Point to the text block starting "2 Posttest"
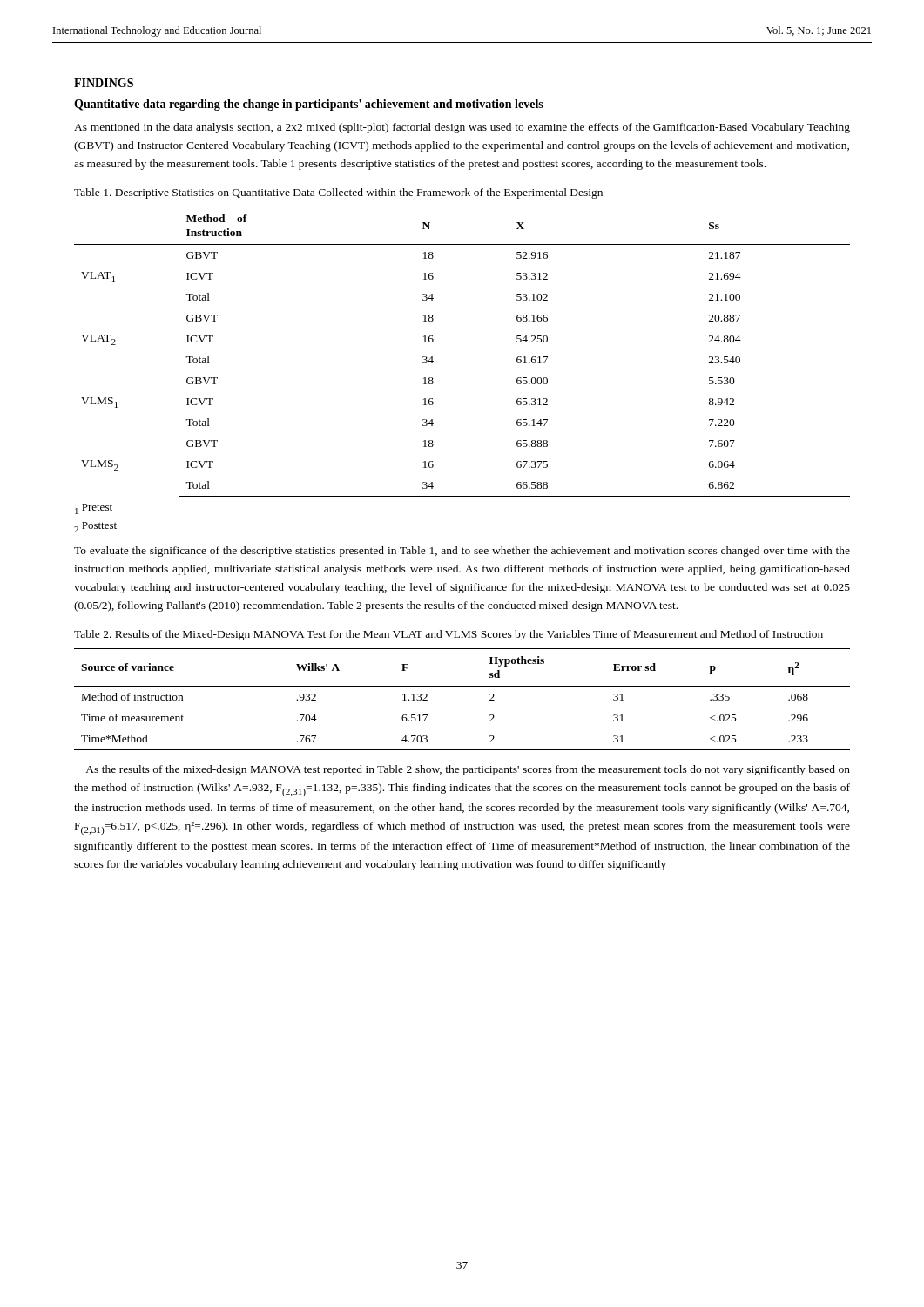The width and height of the screenshot is (924, 1307). (95, 526)
